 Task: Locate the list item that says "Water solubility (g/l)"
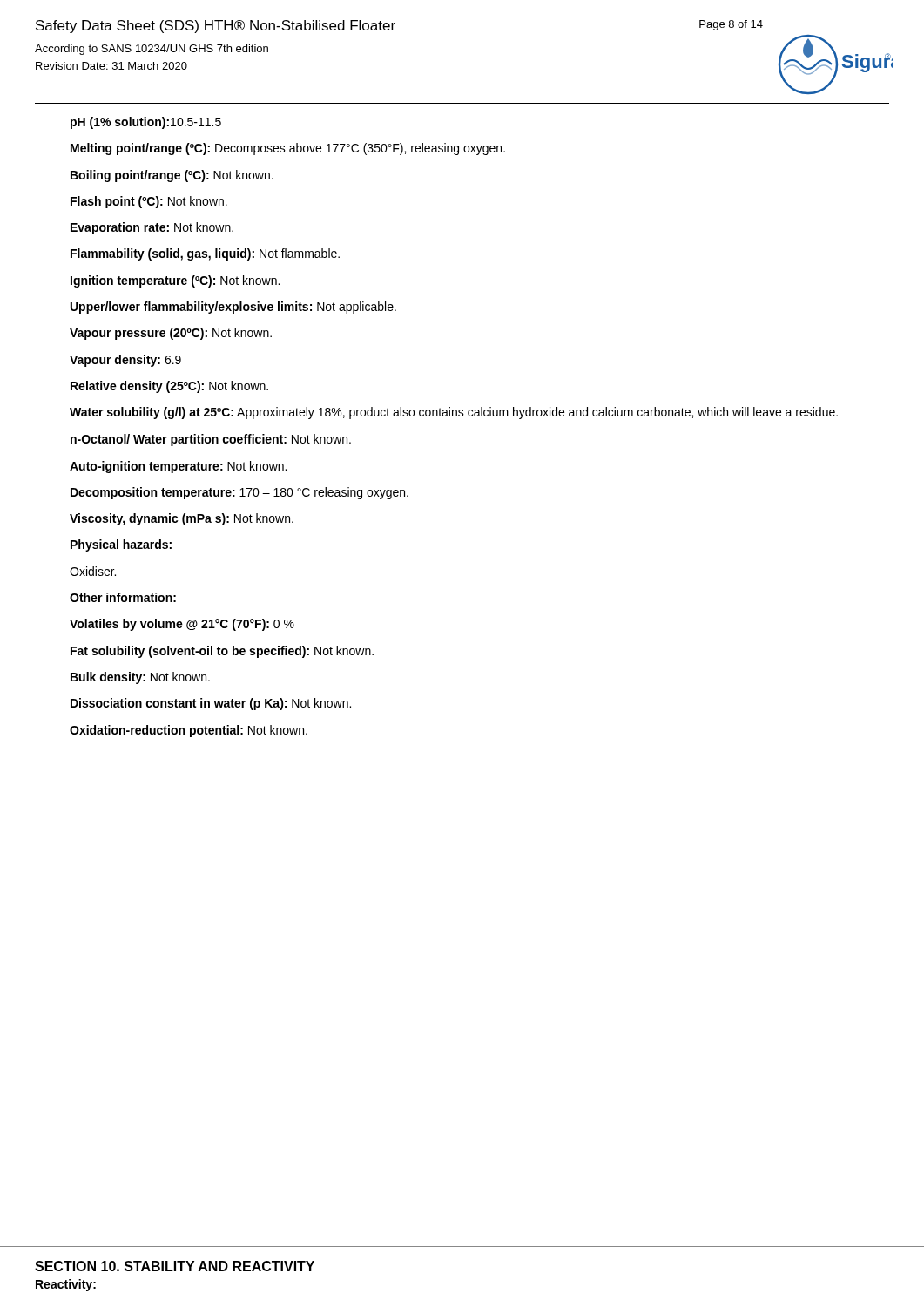click(x=454, y=412)
